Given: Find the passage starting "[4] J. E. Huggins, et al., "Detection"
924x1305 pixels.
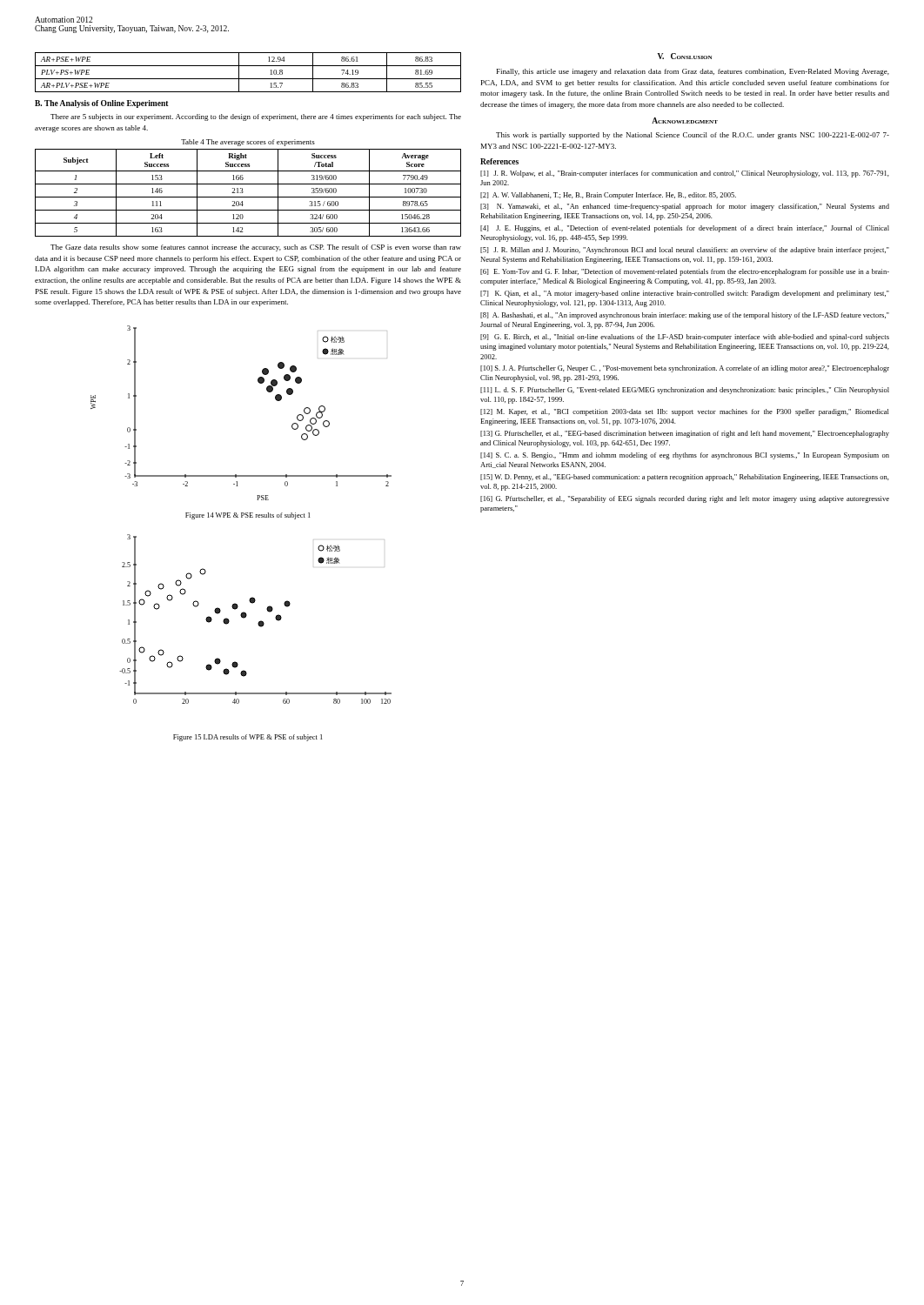Looking at the screenshot, I should pyautogui.click(x=685, y=233).
